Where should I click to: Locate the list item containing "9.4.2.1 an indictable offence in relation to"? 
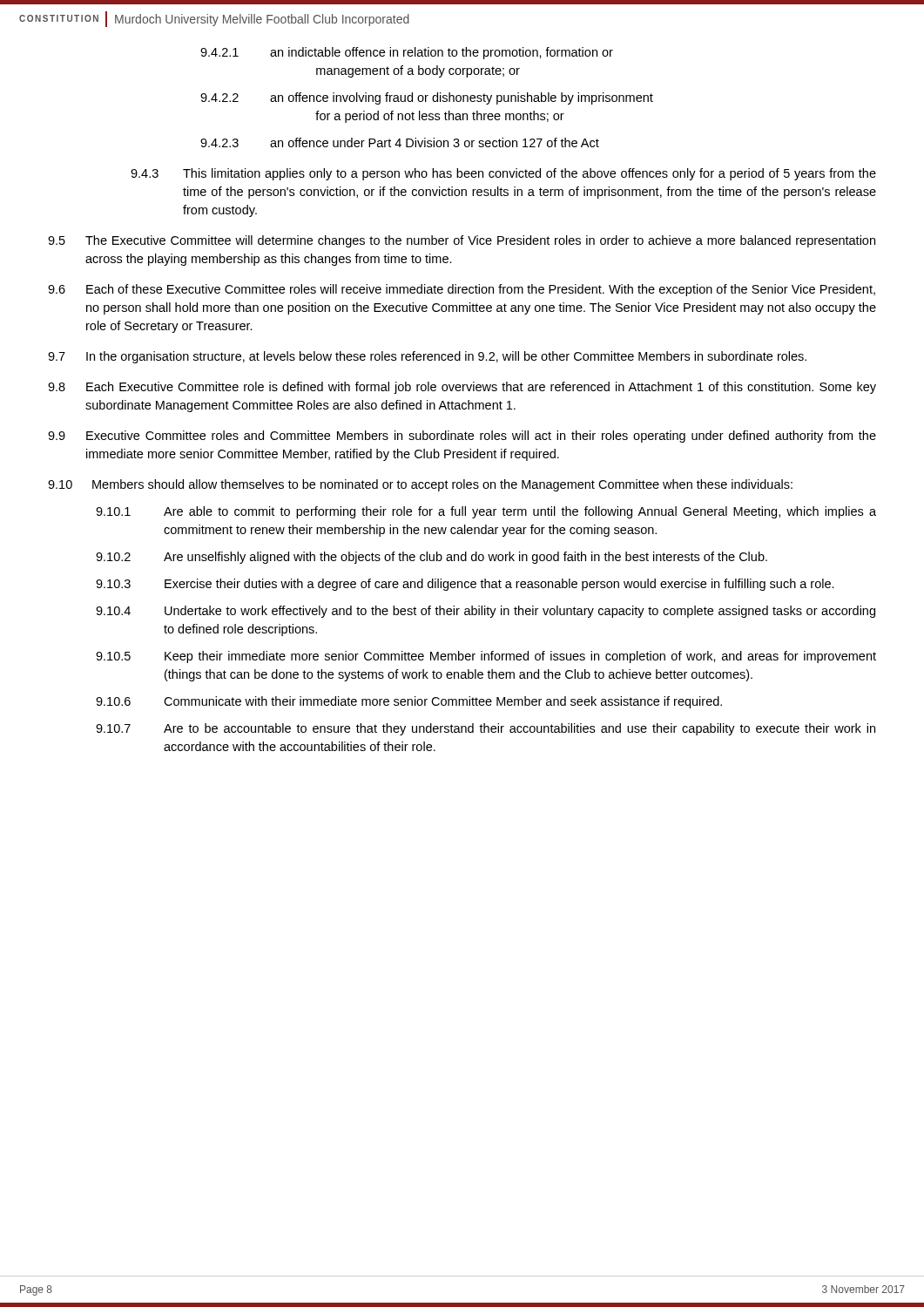coord(538,62)
